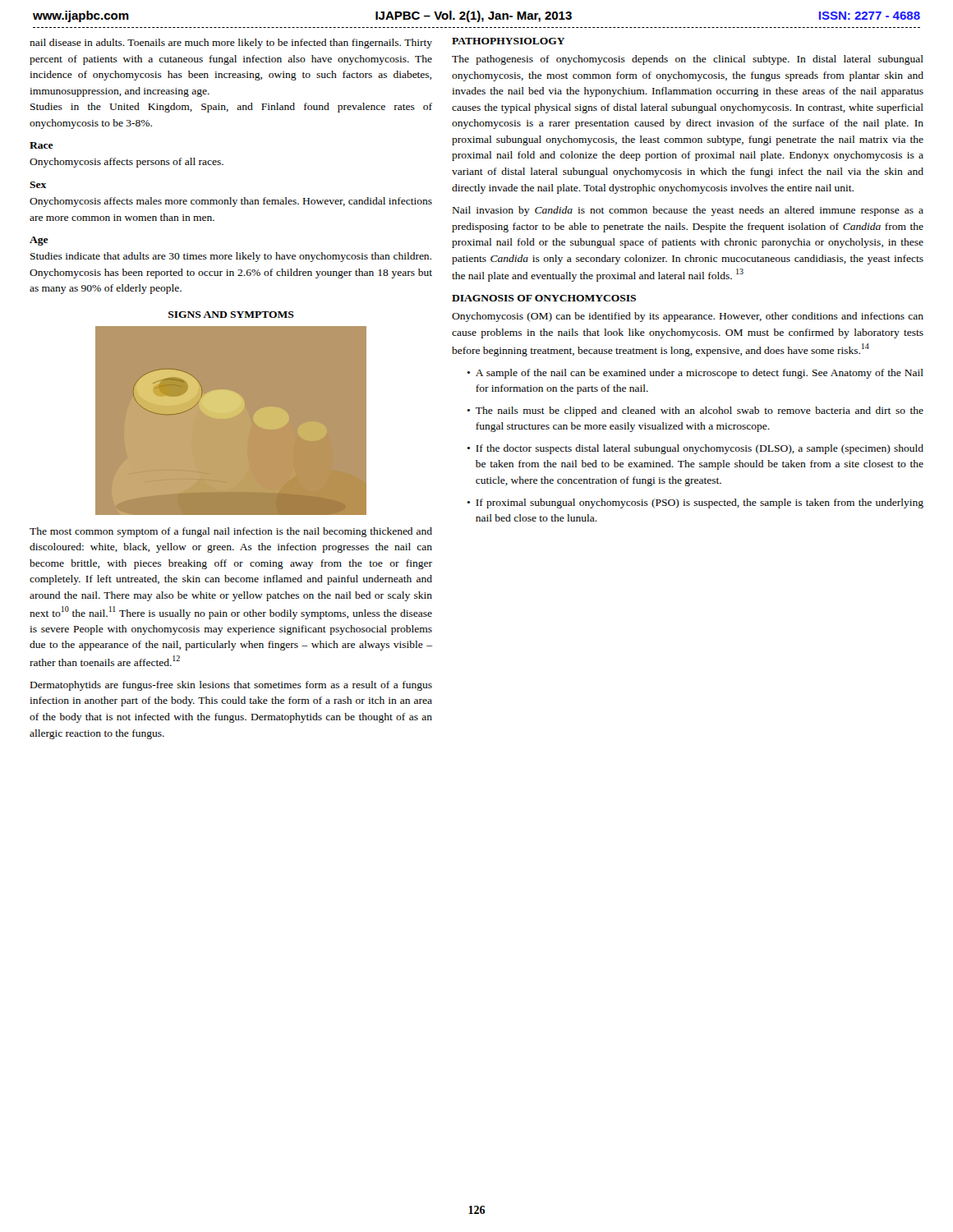The height and width of the screenshot is (1232, 953).
Task: Find the text block that says "The most common"
Action: [231, 596]
